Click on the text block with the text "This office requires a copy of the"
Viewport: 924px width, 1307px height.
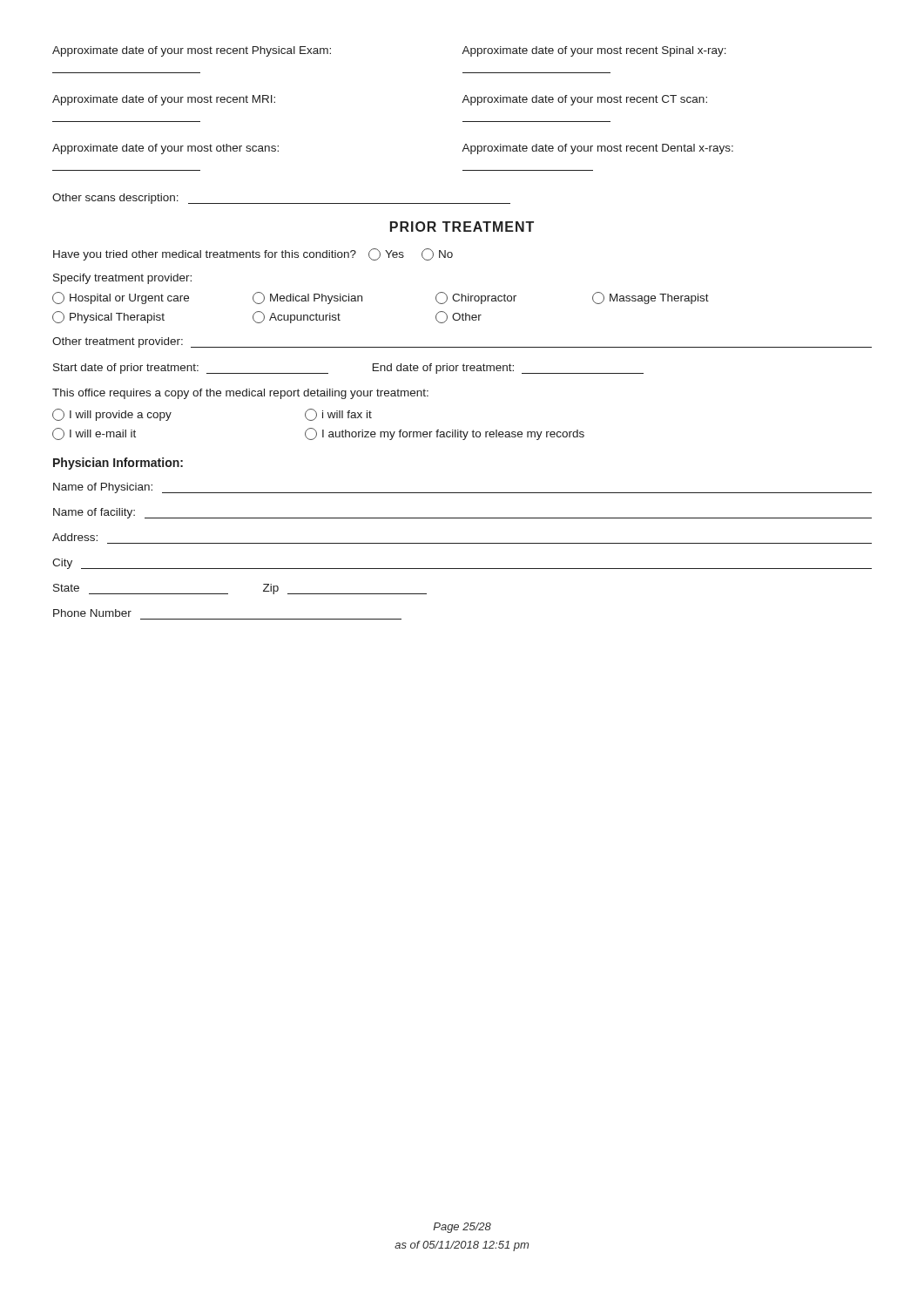coord(241,392)
